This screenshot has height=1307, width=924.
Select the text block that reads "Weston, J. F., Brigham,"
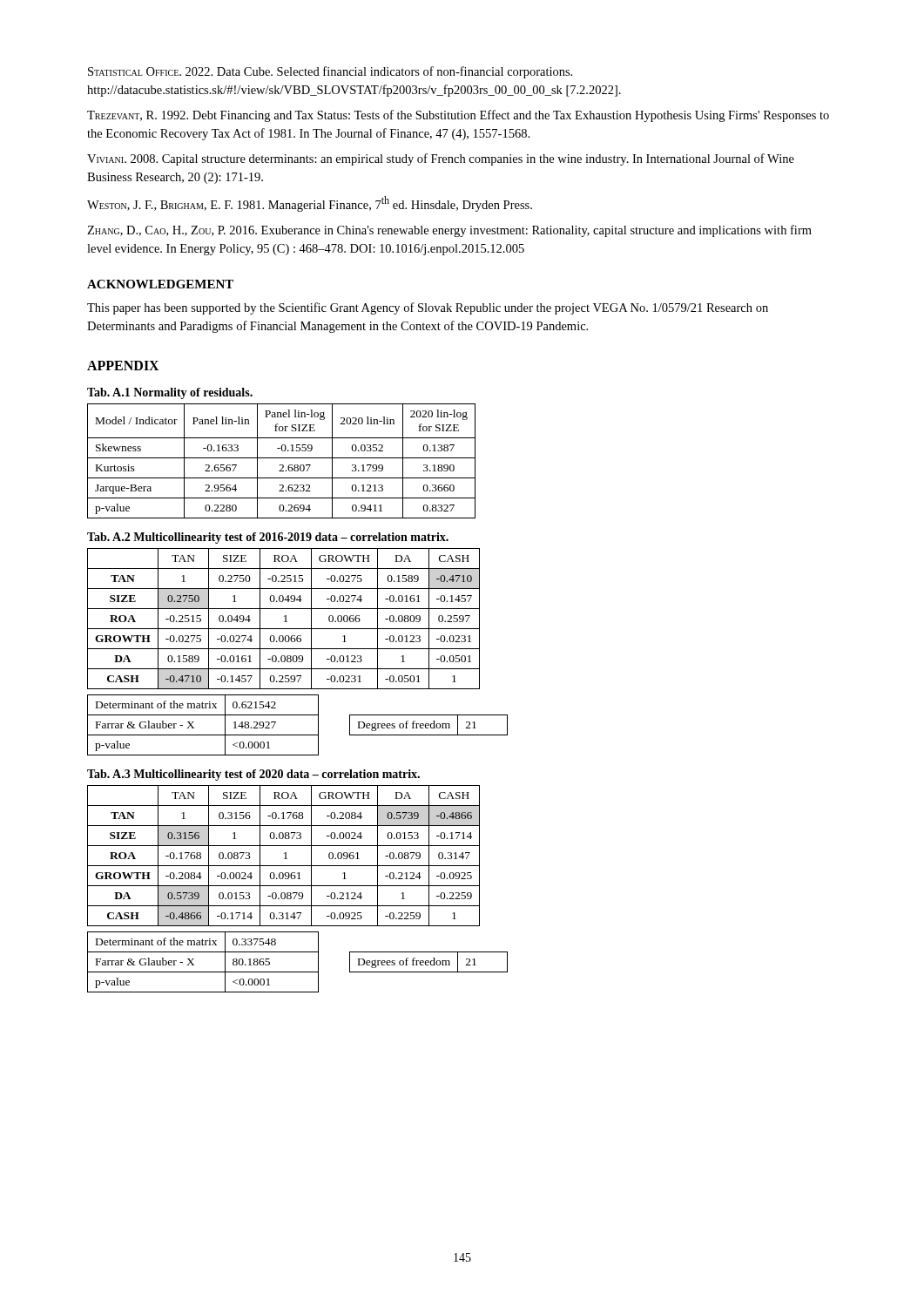(310, 203)
